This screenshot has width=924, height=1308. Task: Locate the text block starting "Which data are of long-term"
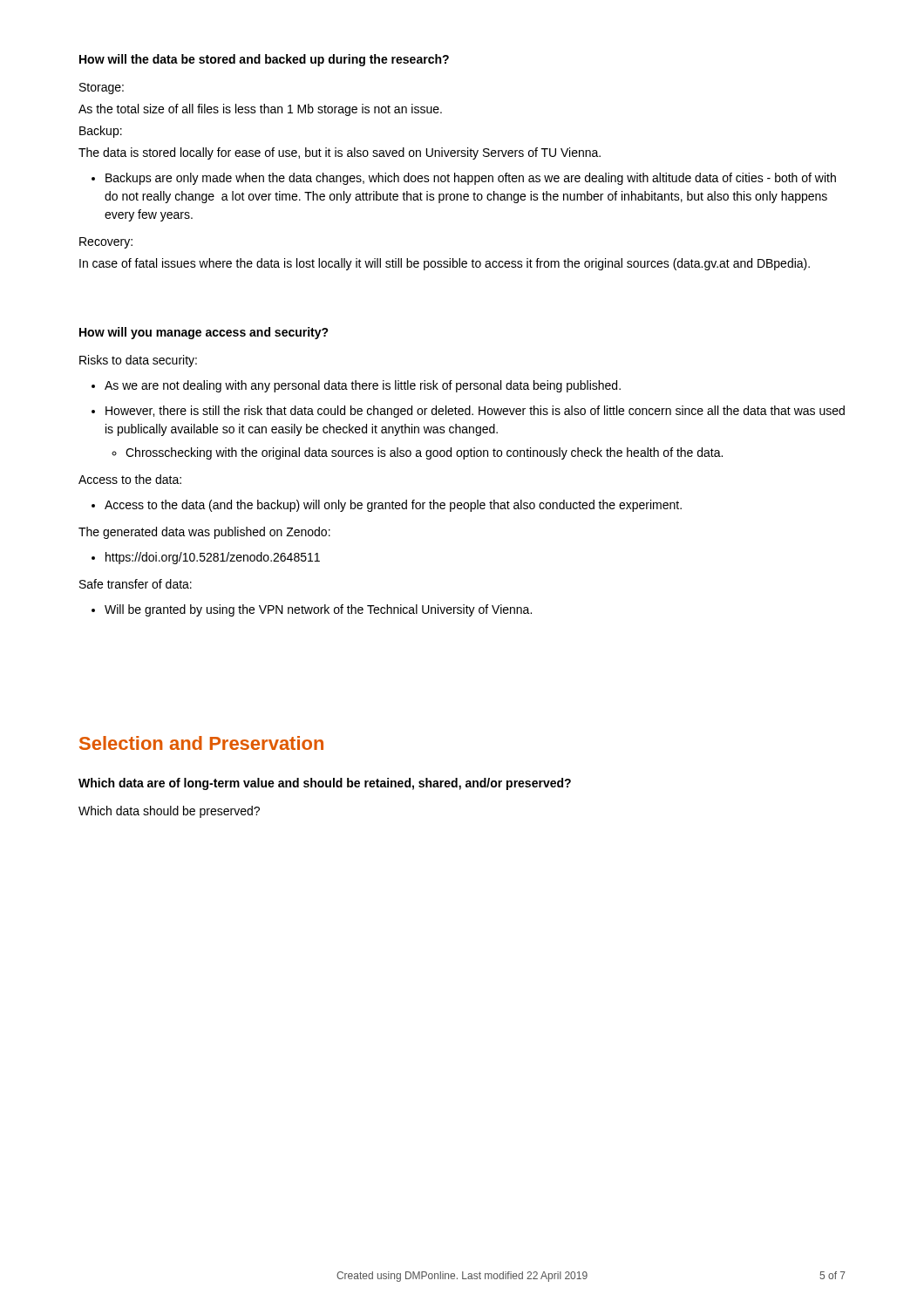(x=325, y=783)
